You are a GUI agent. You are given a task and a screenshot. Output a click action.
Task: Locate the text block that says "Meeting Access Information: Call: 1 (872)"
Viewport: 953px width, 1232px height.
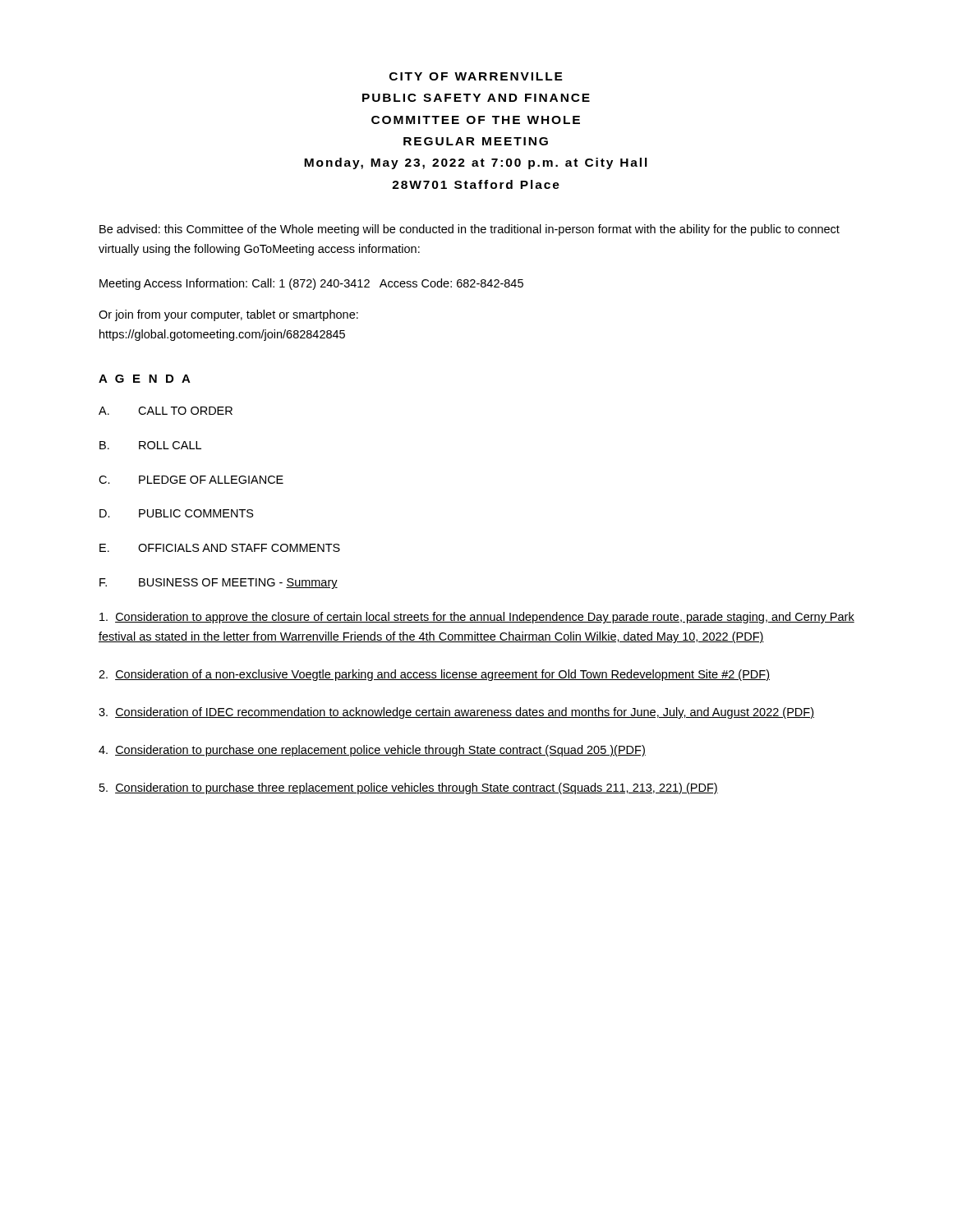pyautogui.click(x=311, y=283)
